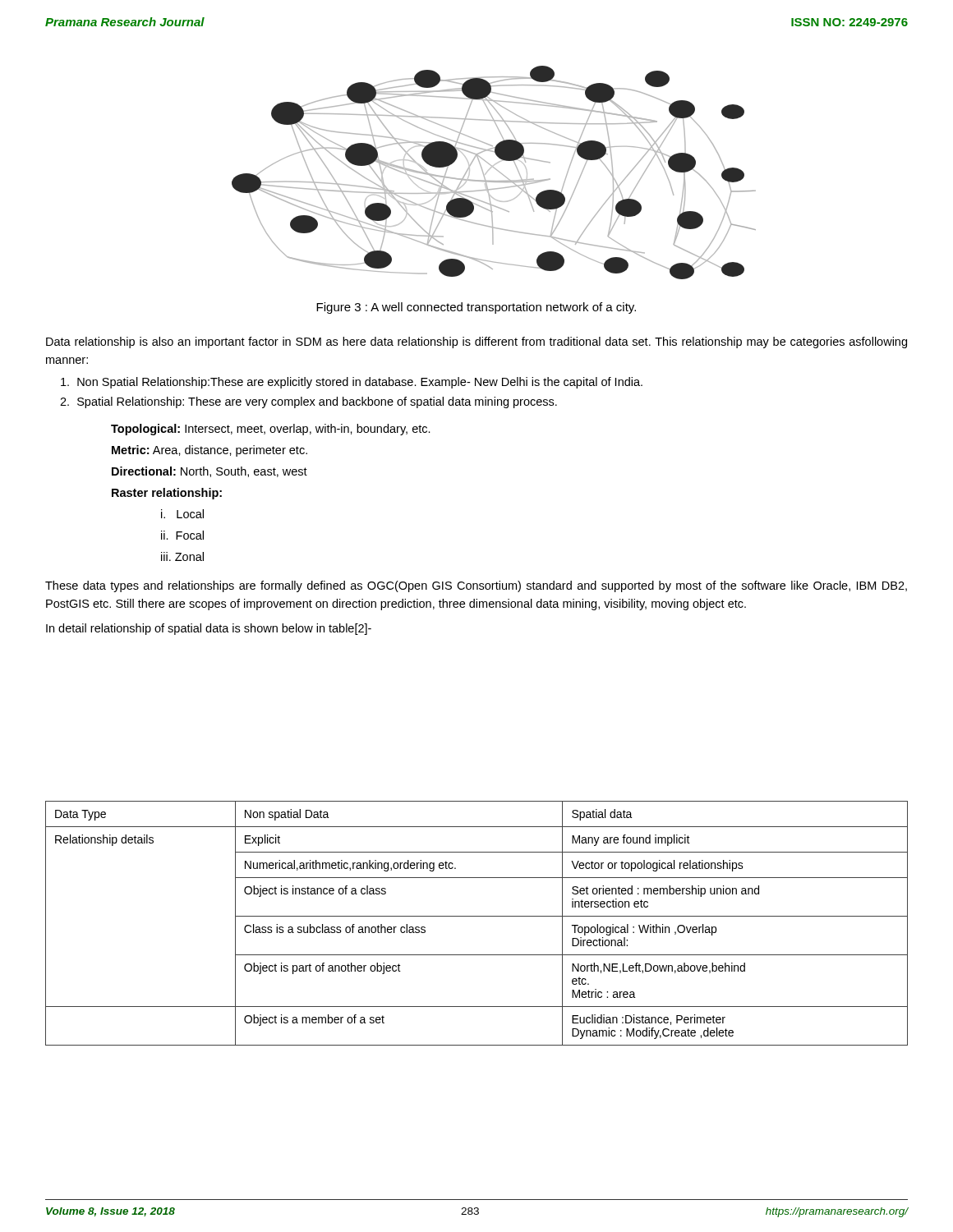This screenshot has height=1232, width=953.
Task: Point to the block starting "ii. Focal"
Action: point(182,536)
